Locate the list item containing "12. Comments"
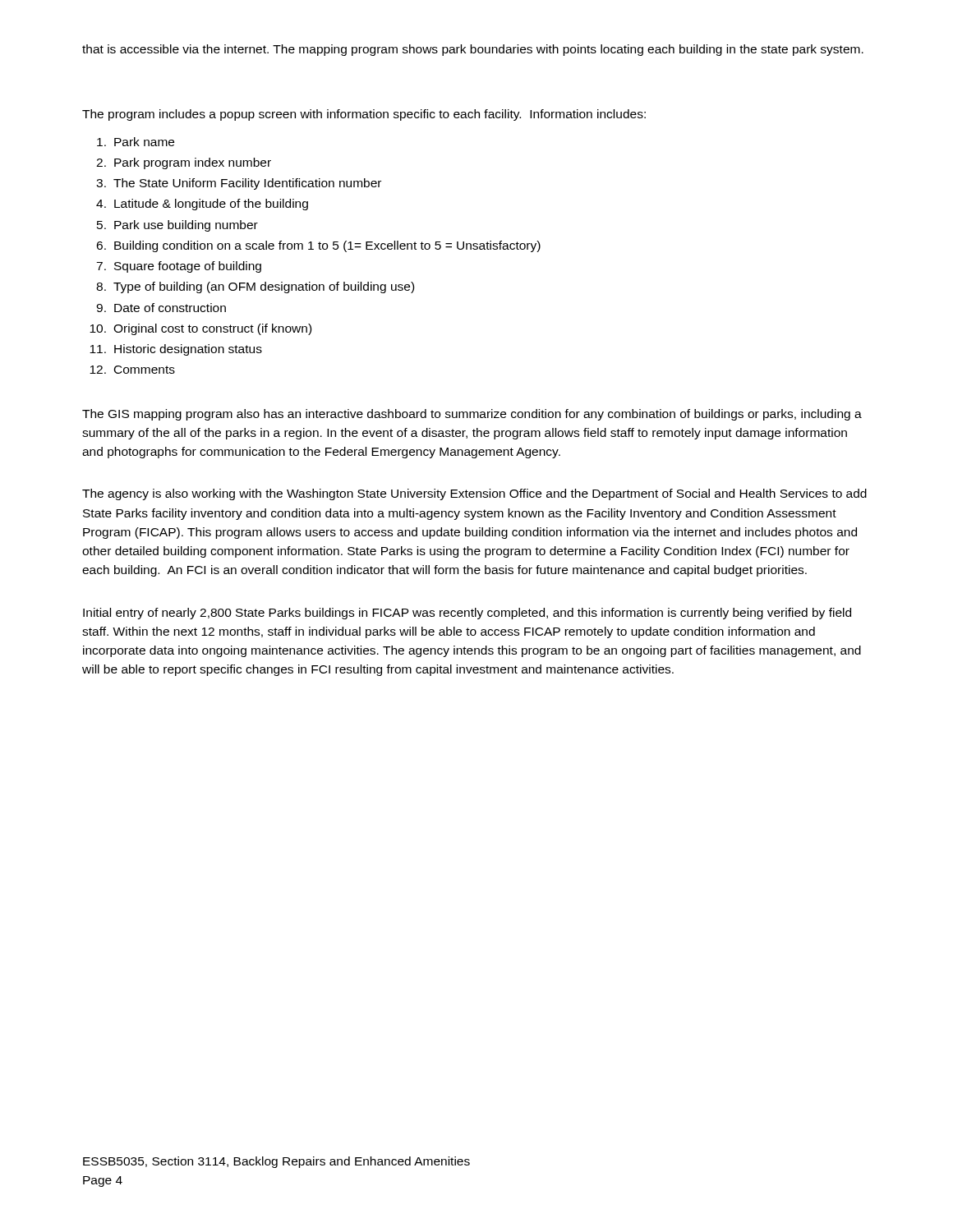The width and height of the screenshot is (953, 1232). tap(129, 370)
